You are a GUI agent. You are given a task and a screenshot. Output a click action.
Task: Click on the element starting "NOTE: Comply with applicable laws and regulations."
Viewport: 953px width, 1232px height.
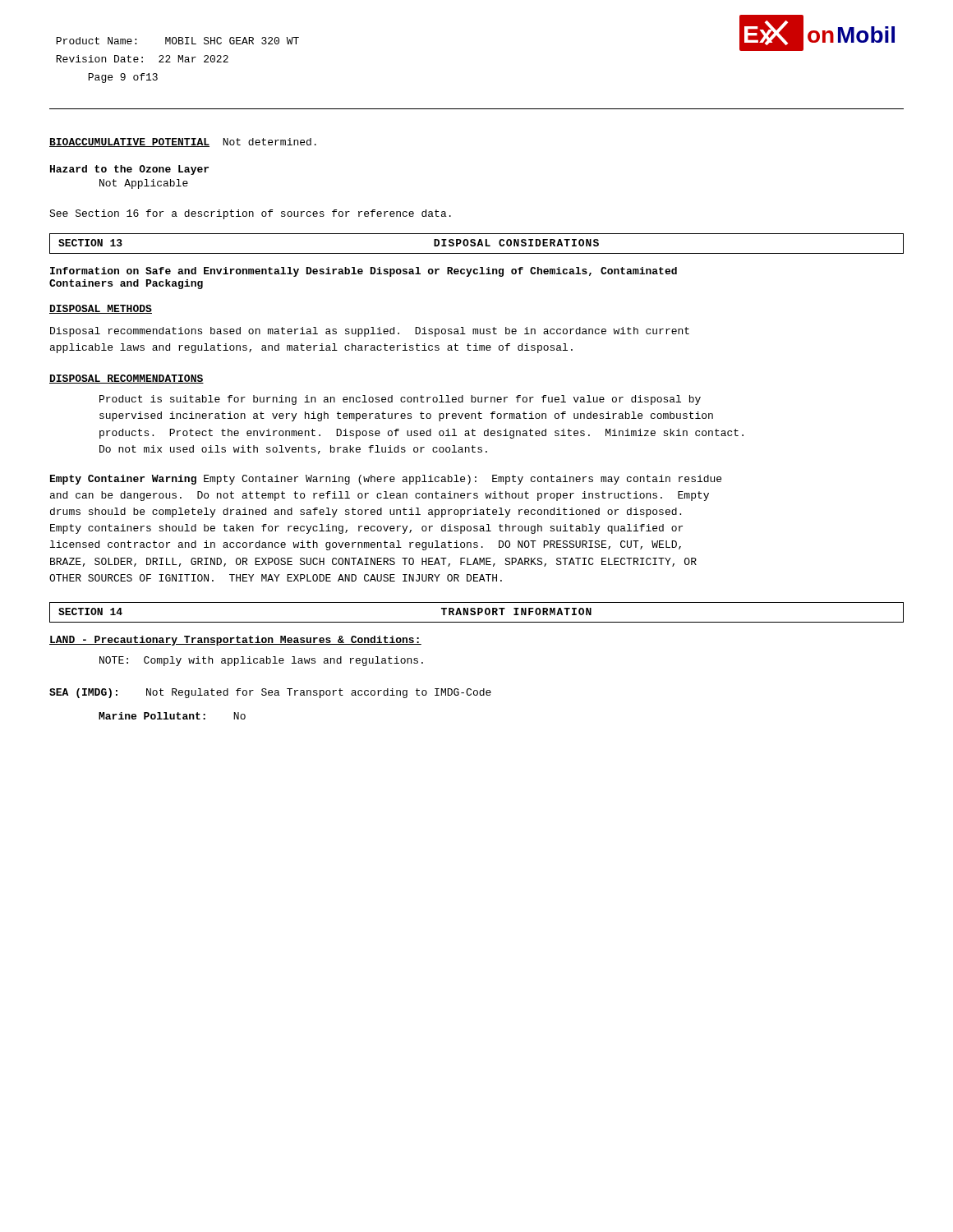pos(262,661)
